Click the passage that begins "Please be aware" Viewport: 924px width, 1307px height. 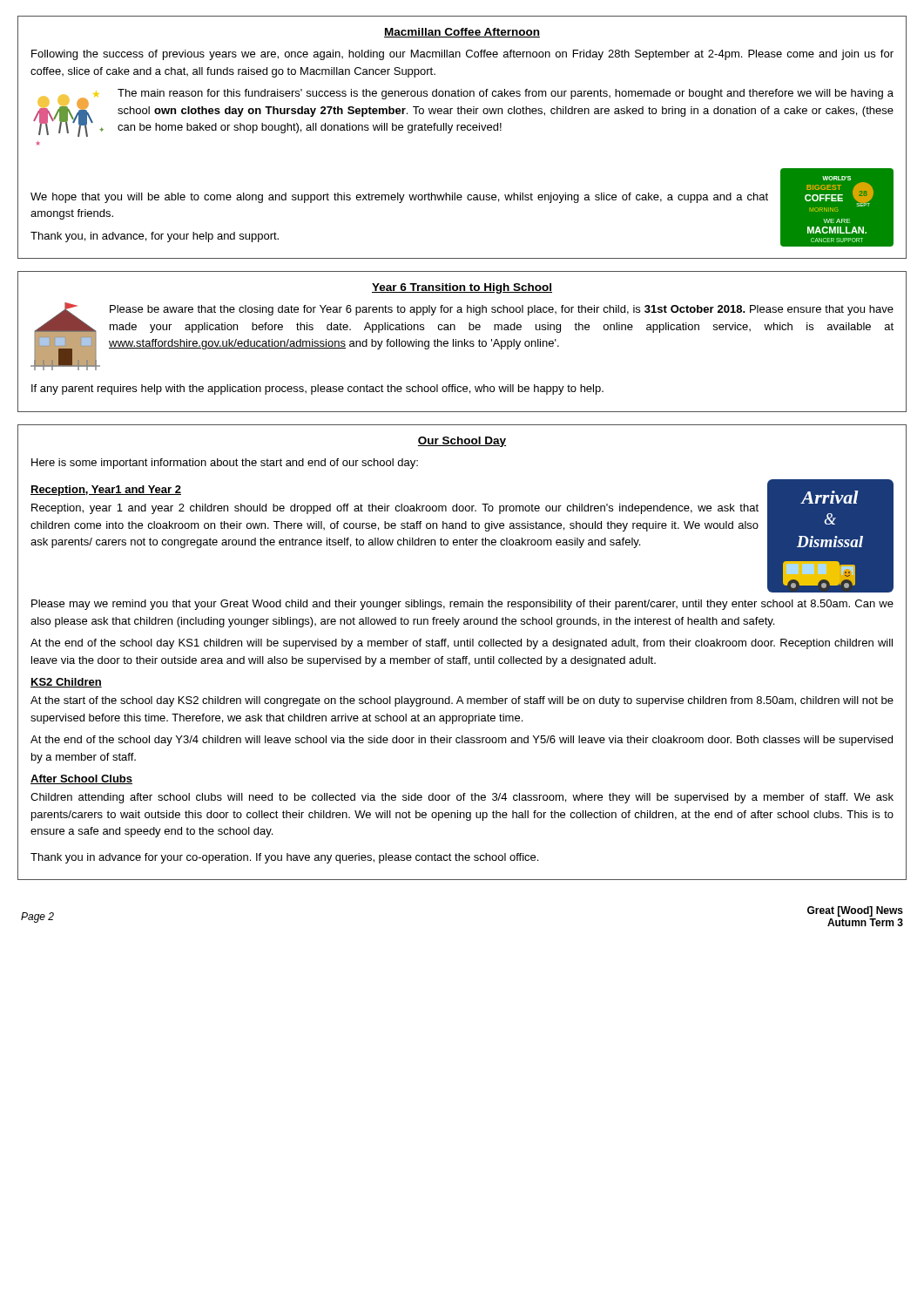coord(501,326)
